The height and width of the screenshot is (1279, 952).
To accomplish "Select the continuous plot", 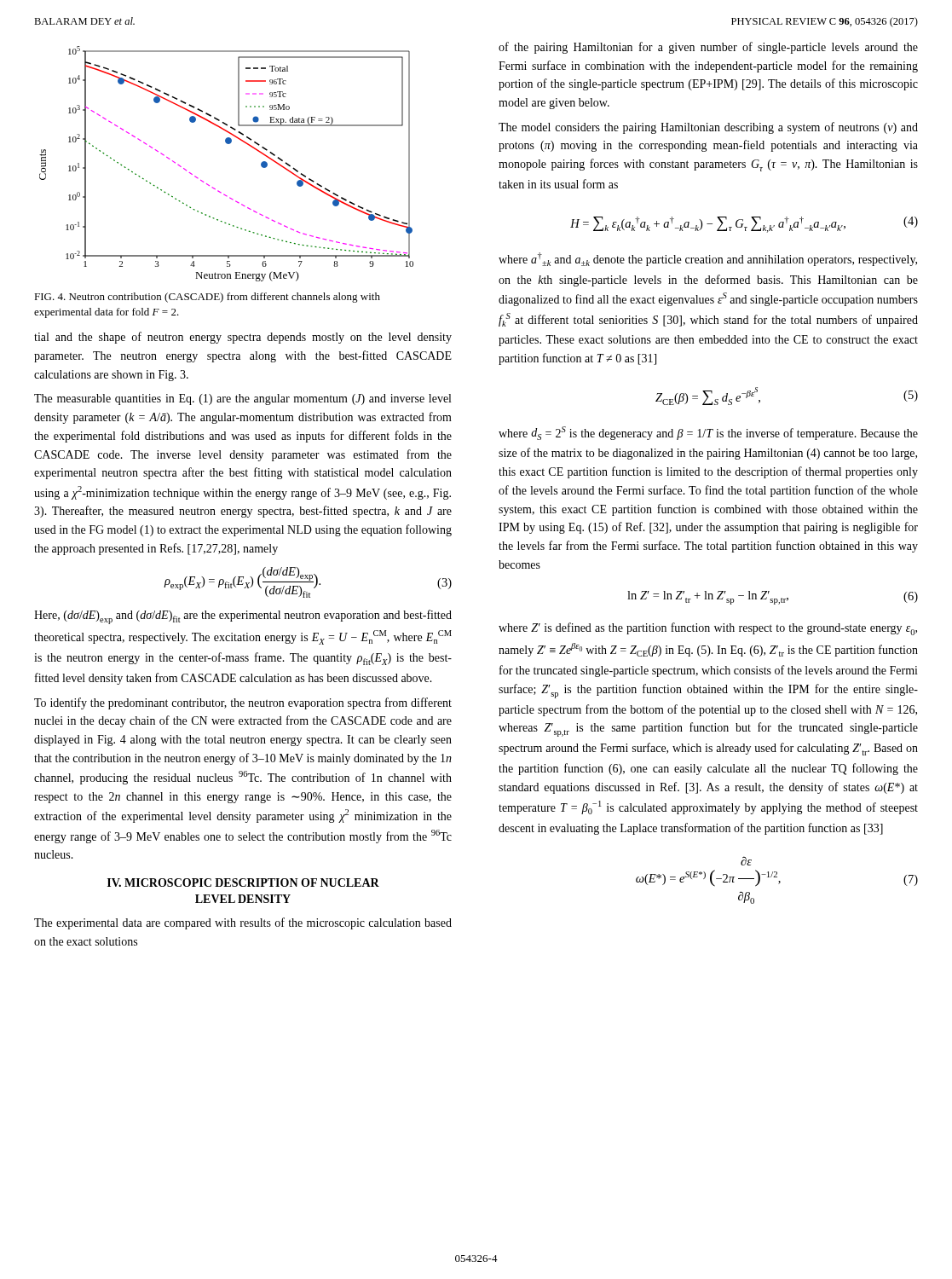I will click(234, 162).
